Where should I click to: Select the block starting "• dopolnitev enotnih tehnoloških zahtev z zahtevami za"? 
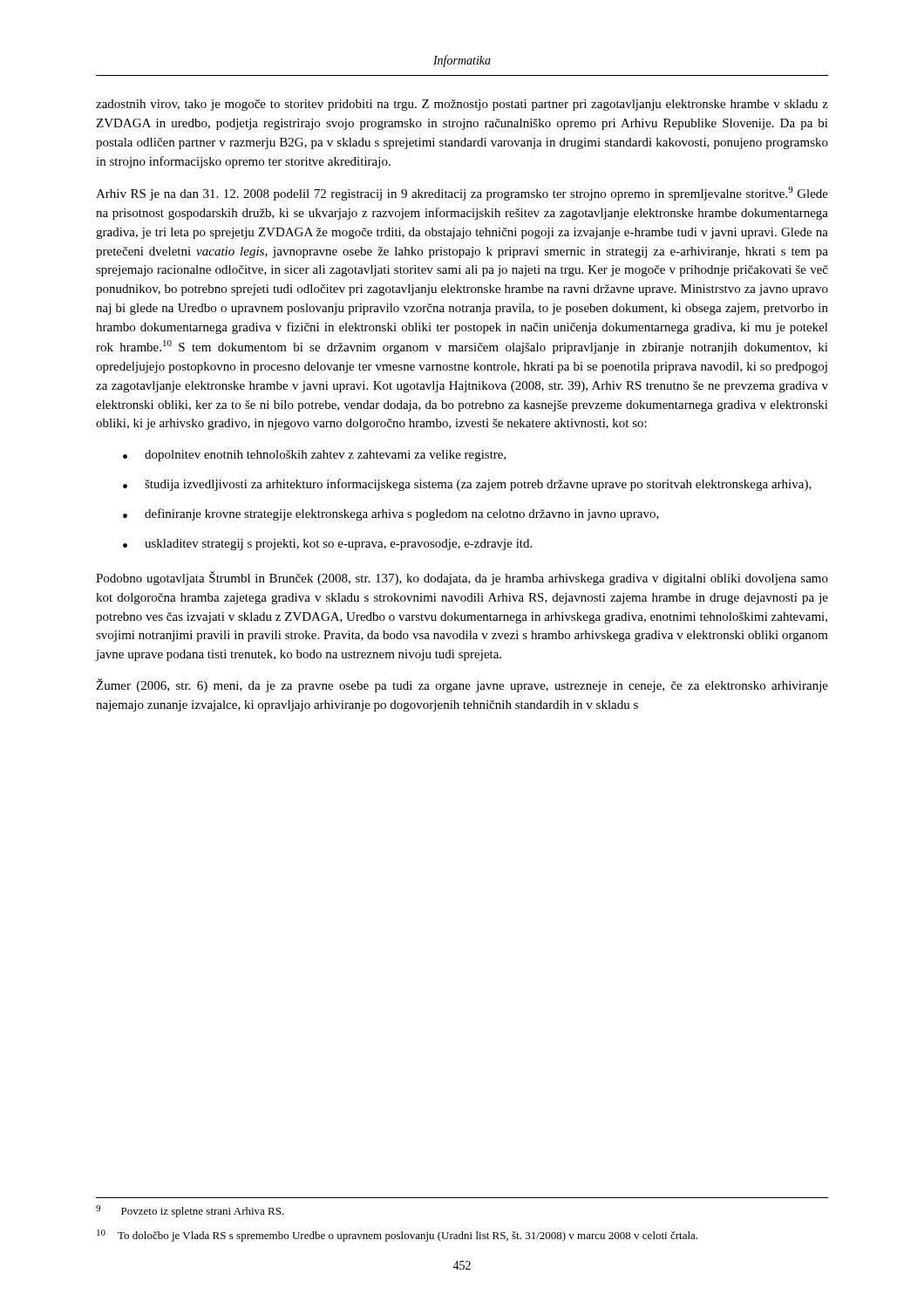(x=475, y=457)
